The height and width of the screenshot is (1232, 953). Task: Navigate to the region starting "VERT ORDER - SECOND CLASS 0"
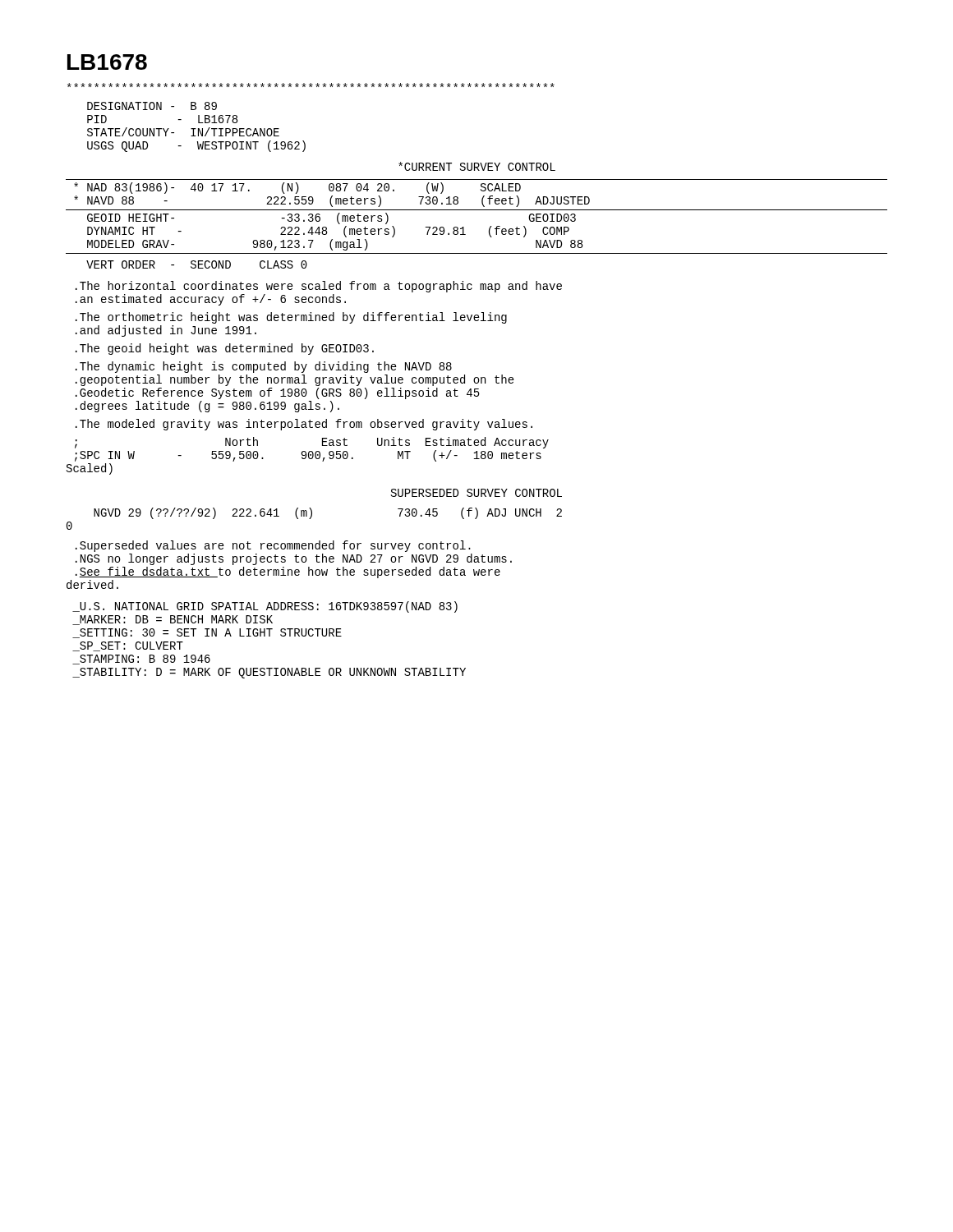click(x=187, y=265)
